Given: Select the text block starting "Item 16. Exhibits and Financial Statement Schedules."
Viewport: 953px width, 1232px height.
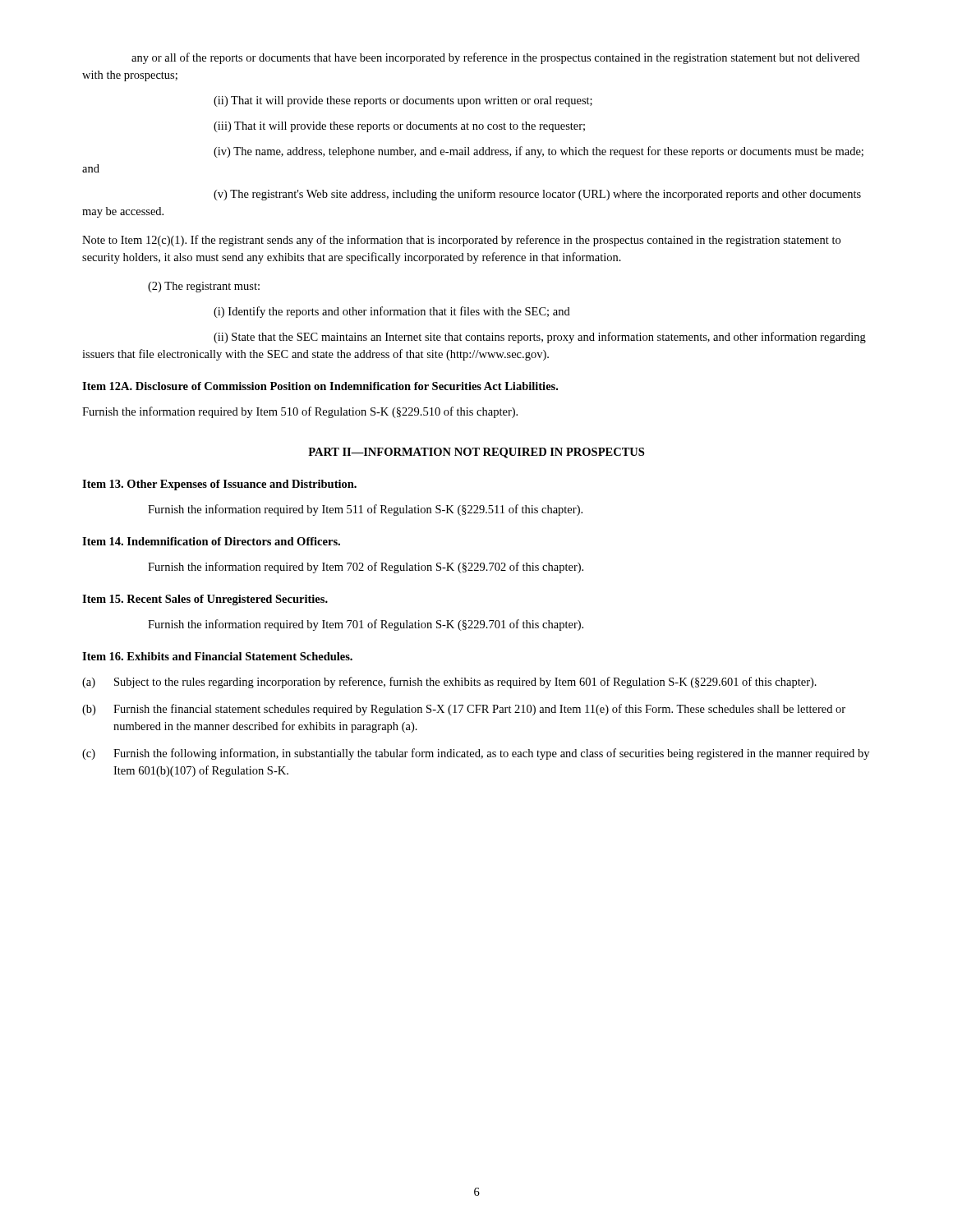Looking at the screenshot, I should pos(217,656).
